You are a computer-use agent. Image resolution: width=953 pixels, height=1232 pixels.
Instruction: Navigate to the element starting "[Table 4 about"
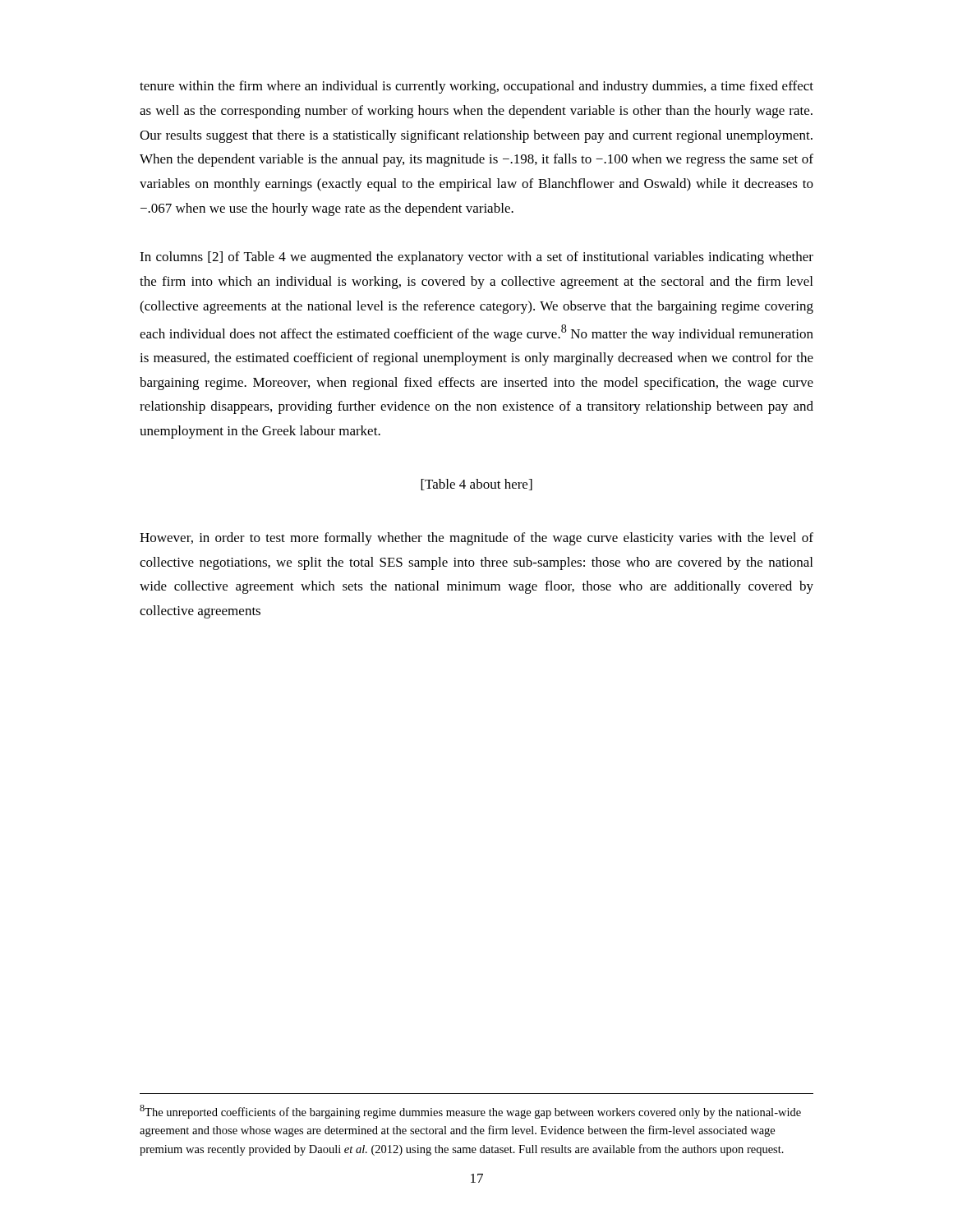[476, 484]
